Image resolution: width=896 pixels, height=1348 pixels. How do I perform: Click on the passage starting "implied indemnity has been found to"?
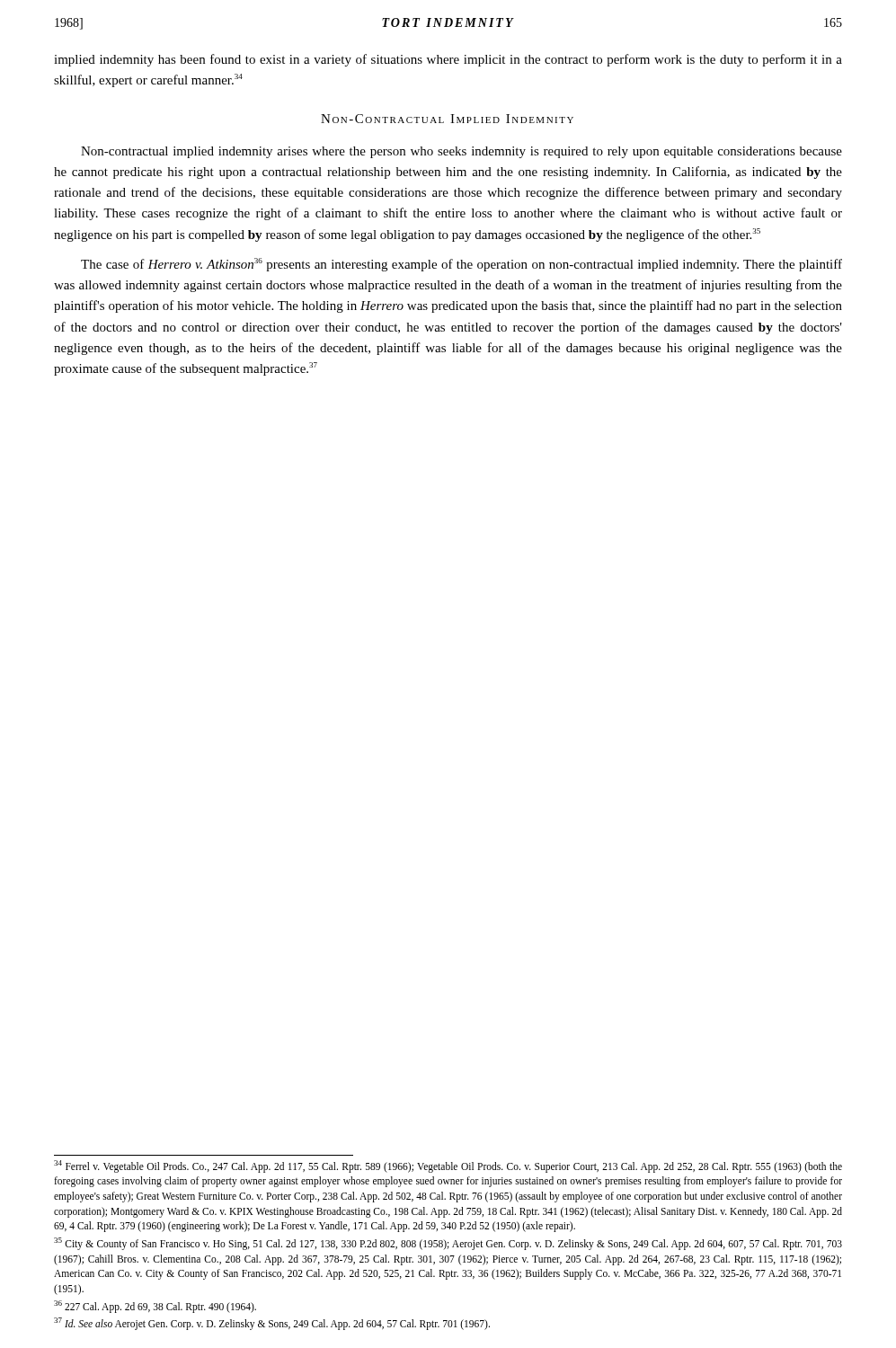tap(448, 70)
